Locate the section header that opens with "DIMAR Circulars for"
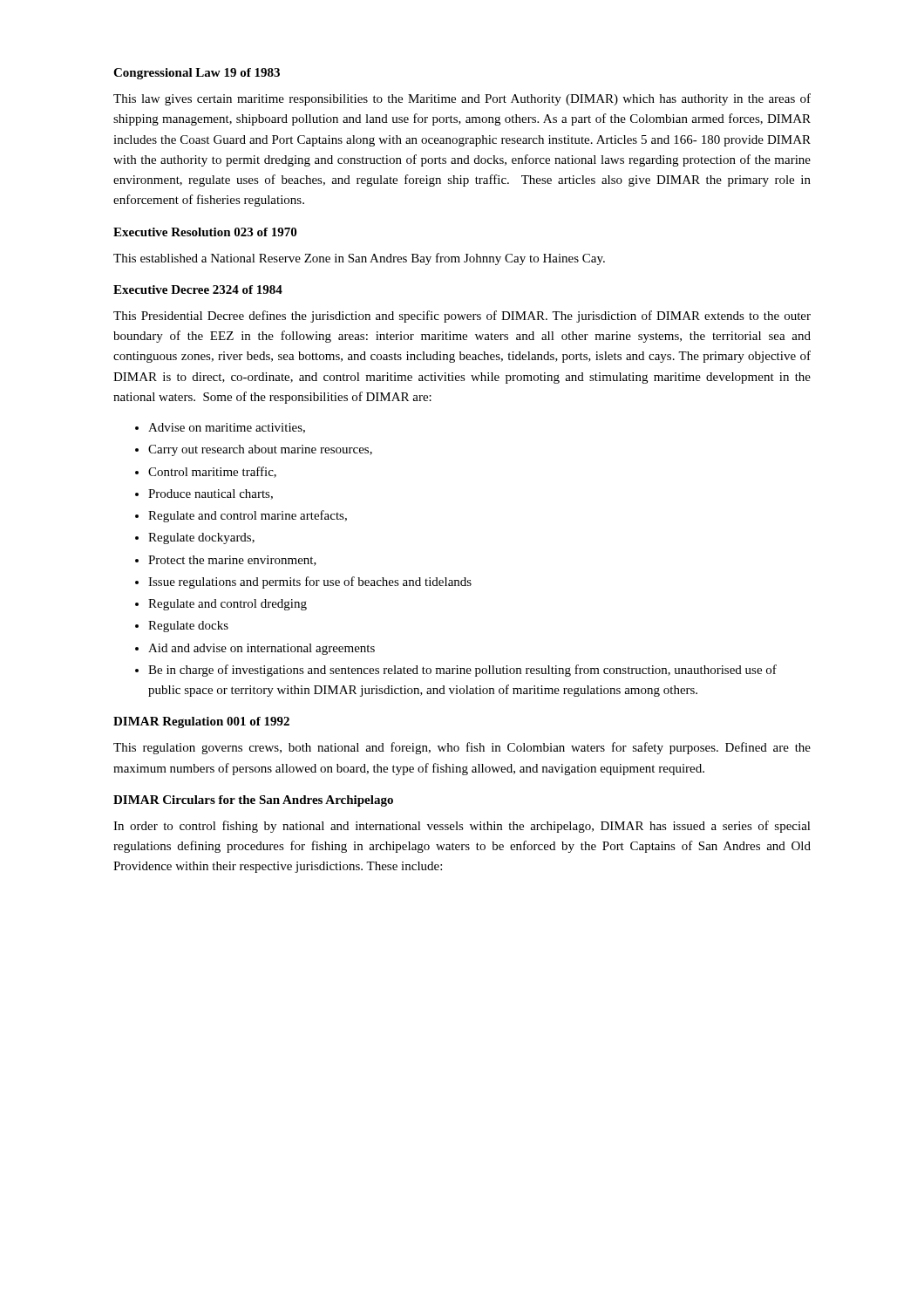 (253, 799)
